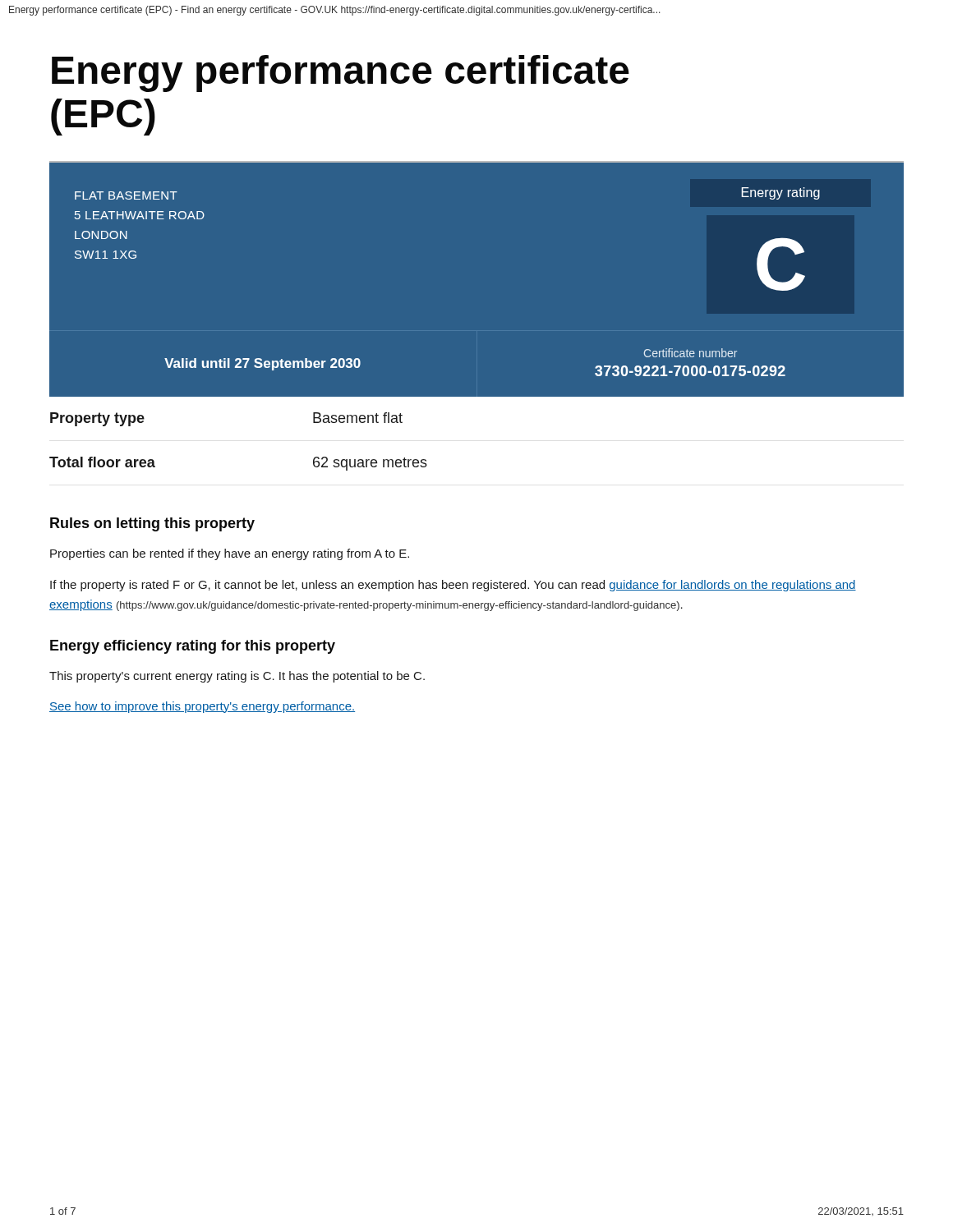Click on the table containing "Property type Basement"
This screenshot has width=953, height=1232.
[476, 441]
